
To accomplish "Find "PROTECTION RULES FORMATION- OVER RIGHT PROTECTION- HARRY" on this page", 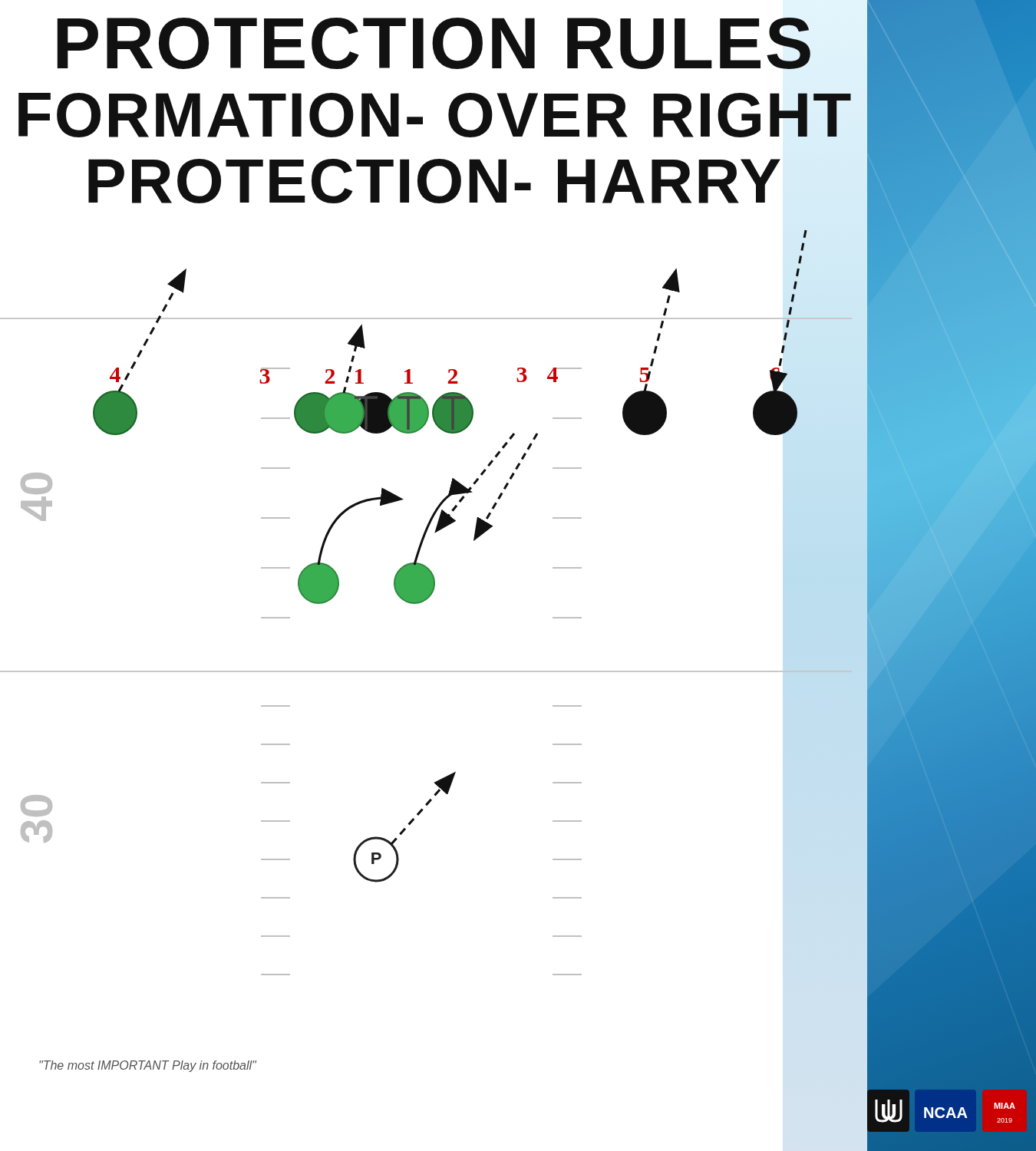I will 434,110.
